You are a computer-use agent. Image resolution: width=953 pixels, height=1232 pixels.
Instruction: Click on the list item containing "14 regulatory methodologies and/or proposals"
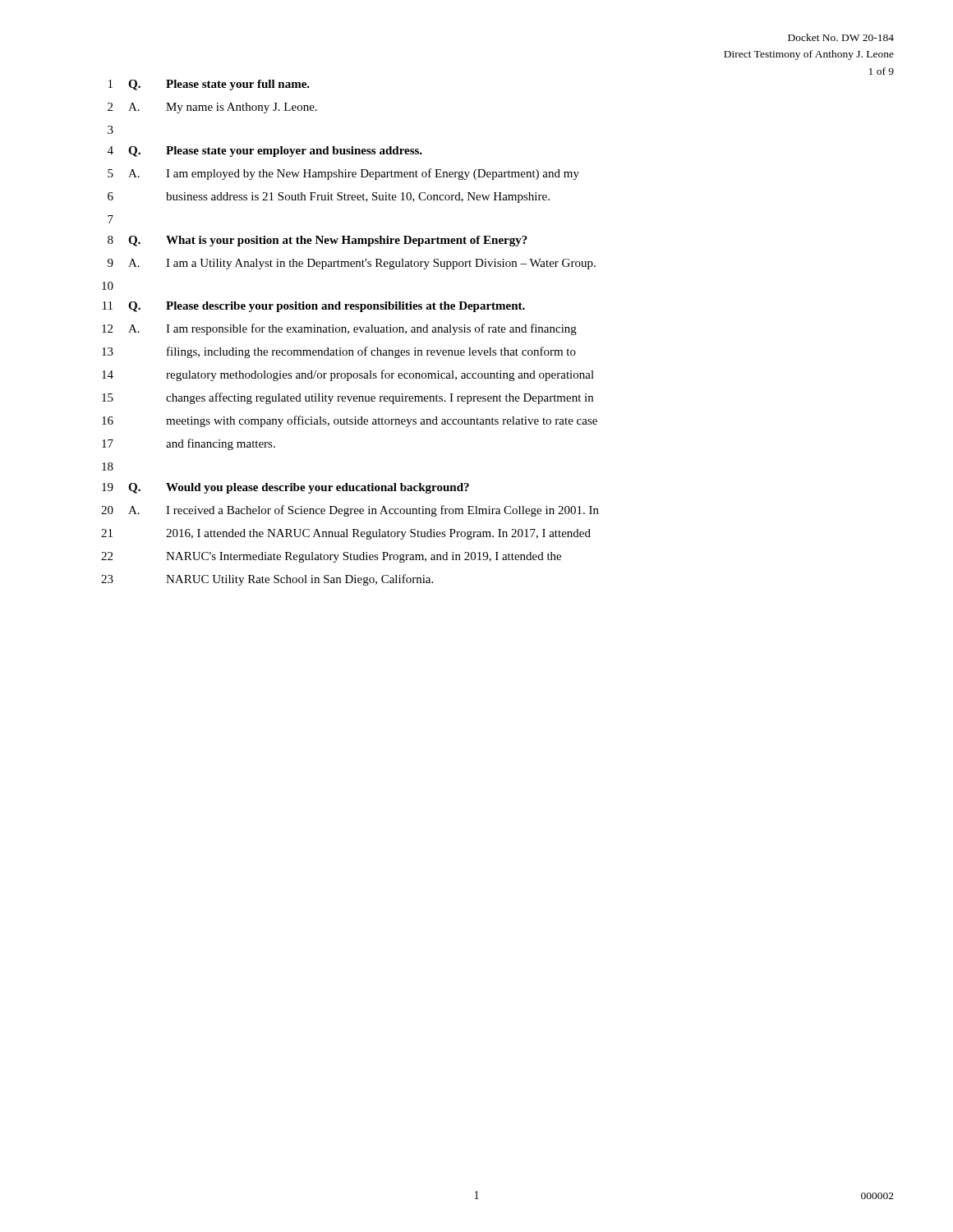click(476, 375)
